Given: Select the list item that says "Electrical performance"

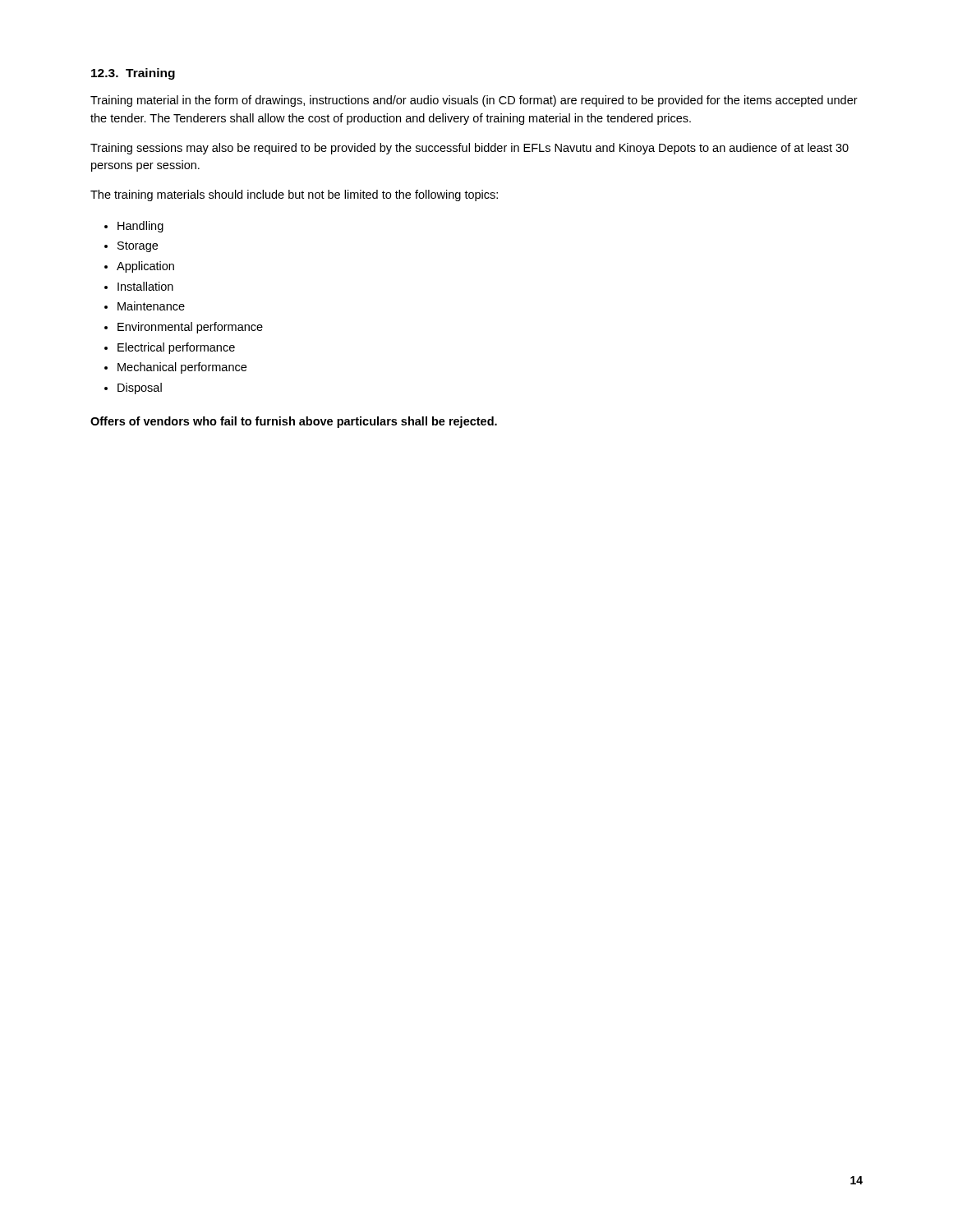Looking at the screenshot, I should coord(176,347).
